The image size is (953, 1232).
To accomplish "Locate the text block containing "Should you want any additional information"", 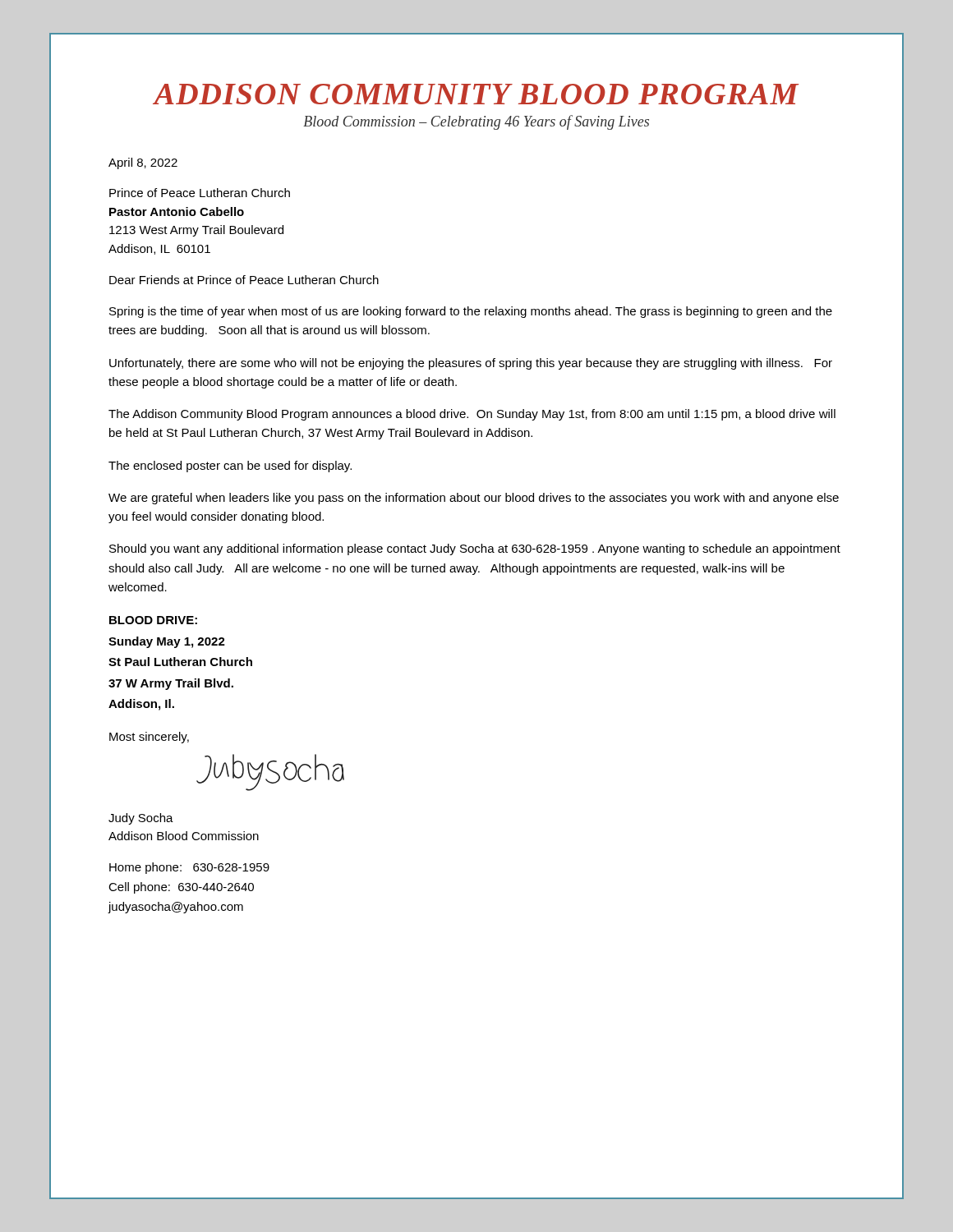I will pyautogui.click(x=474, y=568).
